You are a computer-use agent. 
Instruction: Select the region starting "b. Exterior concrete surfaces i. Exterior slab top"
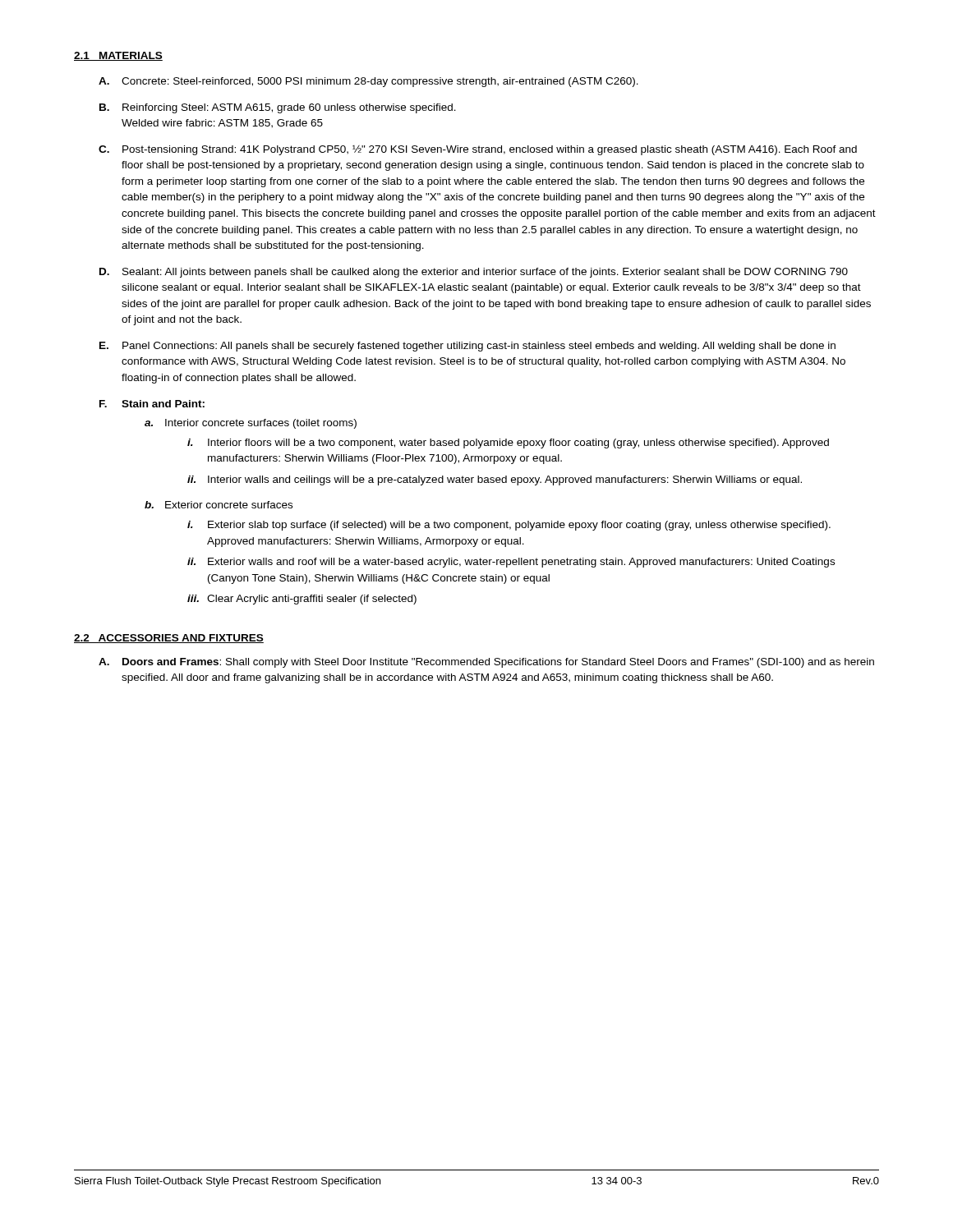click(x=512, y=554)
